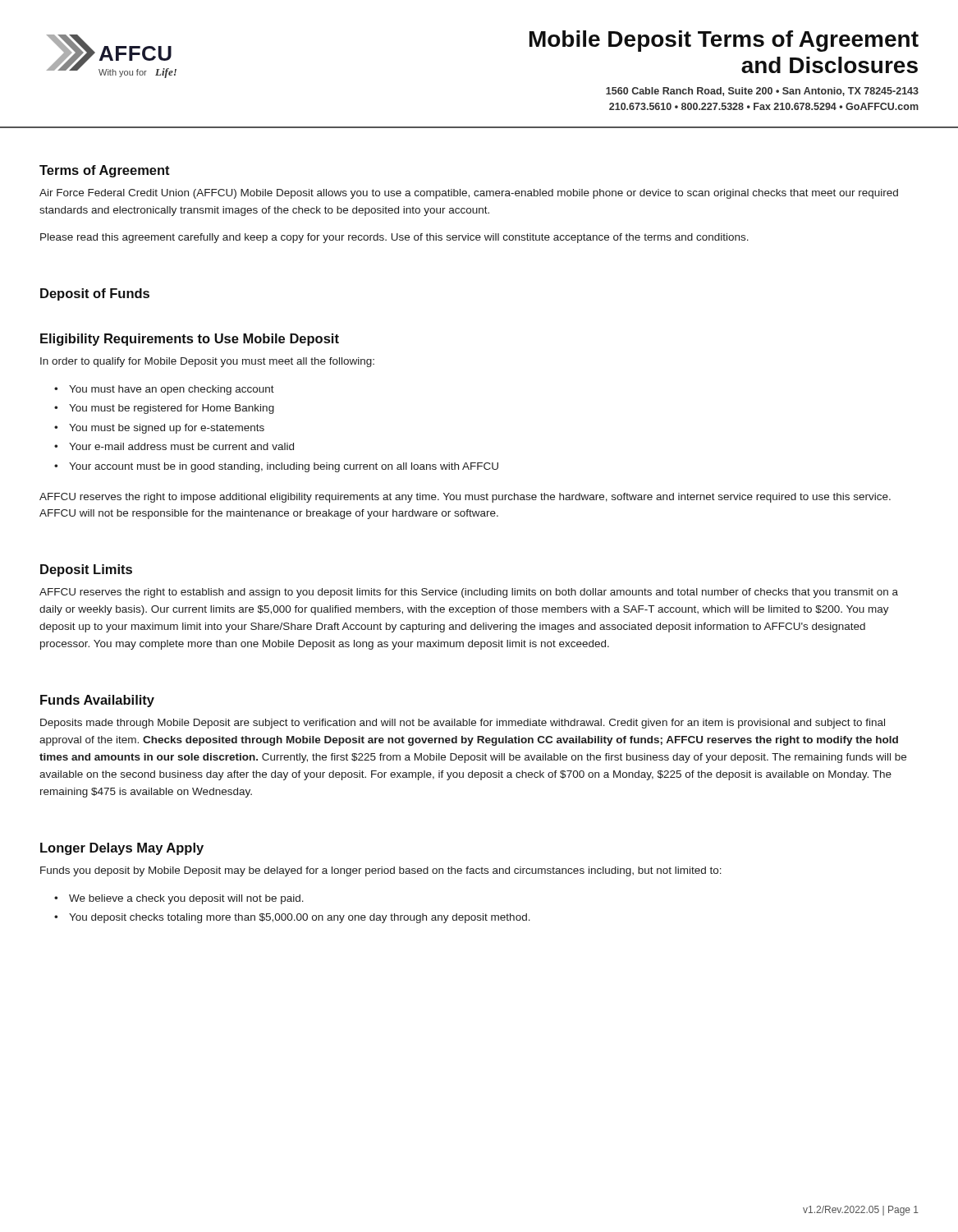Viewport: 958px width, 1232px height.
Task: Find the block starting "In order to qualify for Mobile Deposit you"
Action: (207, 361)
